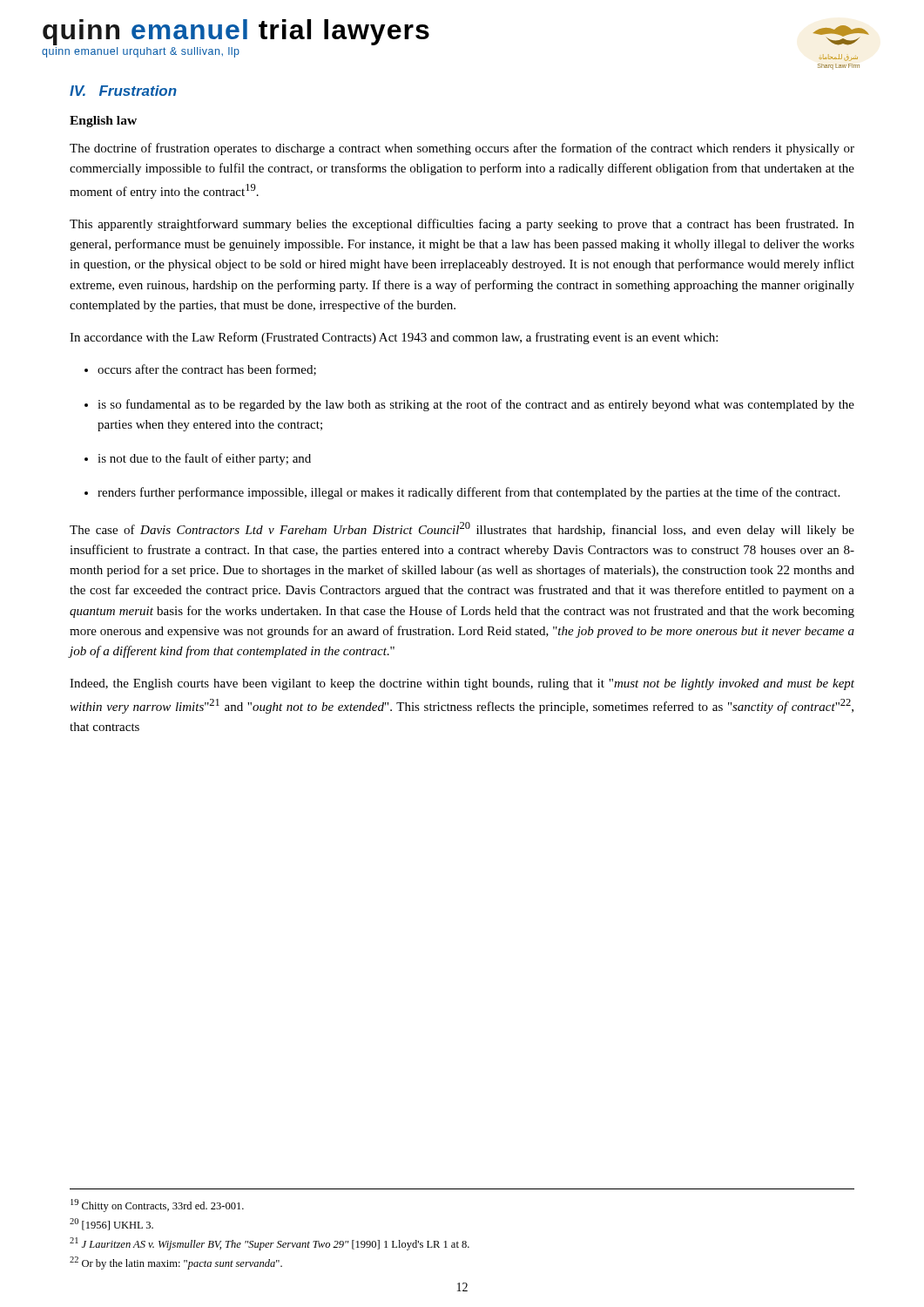Find the section header that reads "English law"
Viewport: 924px width, 1307px height.
tap(103, 120)
